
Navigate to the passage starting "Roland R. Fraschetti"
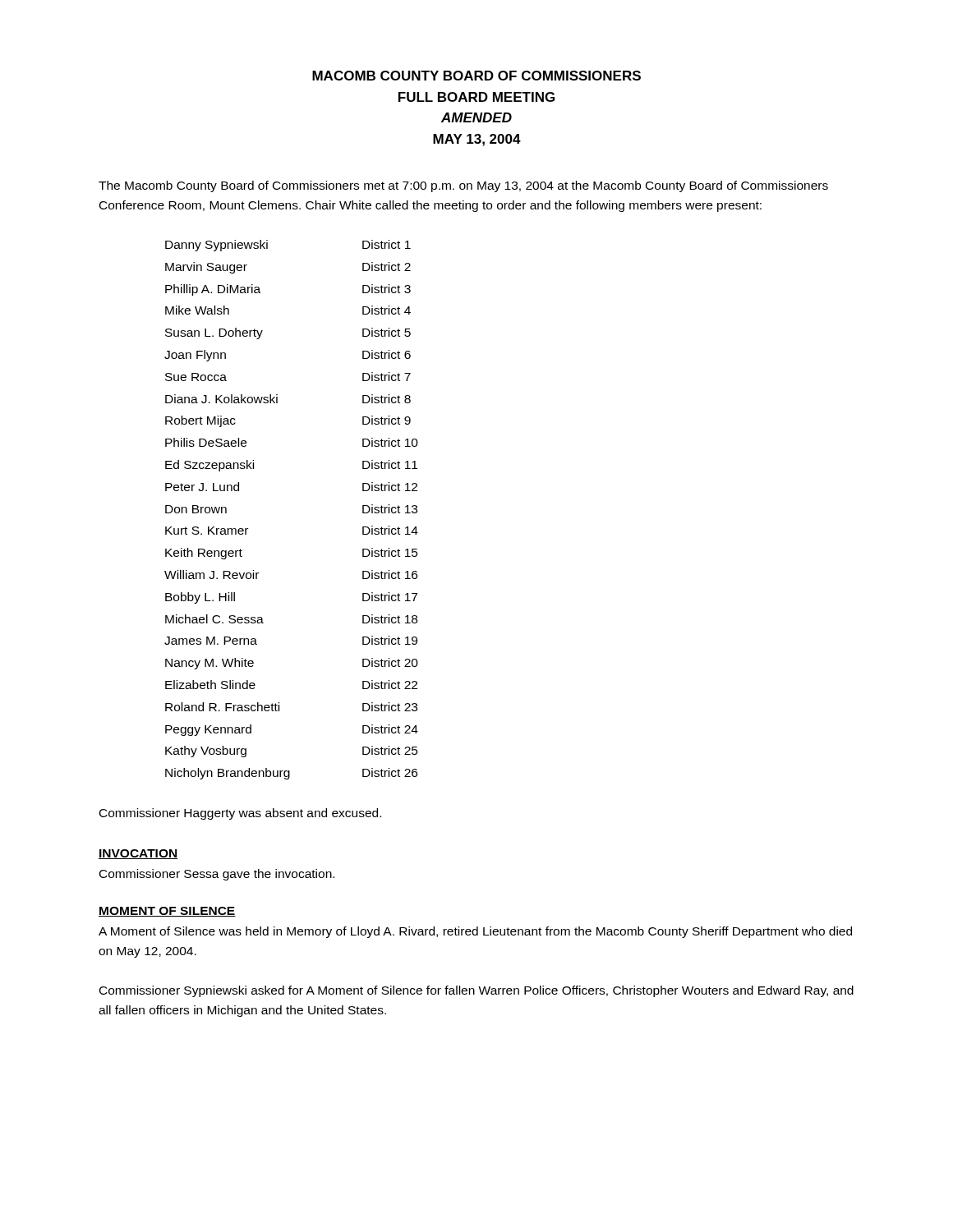[x=222, y=707]
